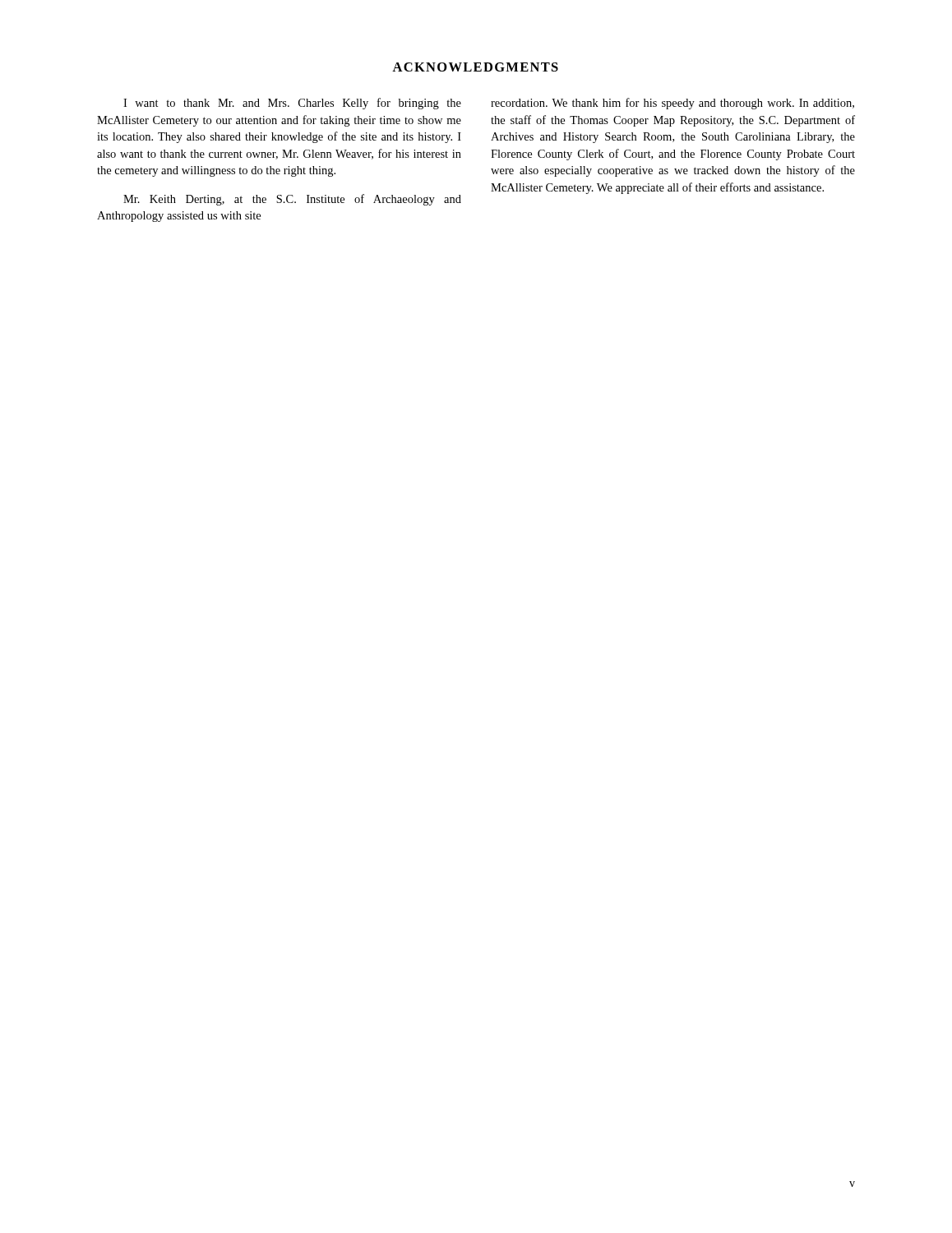Image resolution: width=952 pixels, height=1233 pixels.
Task: Locate the block of text that opens with "I want to"
Action: pyautogui.click(x=279, y=159)
